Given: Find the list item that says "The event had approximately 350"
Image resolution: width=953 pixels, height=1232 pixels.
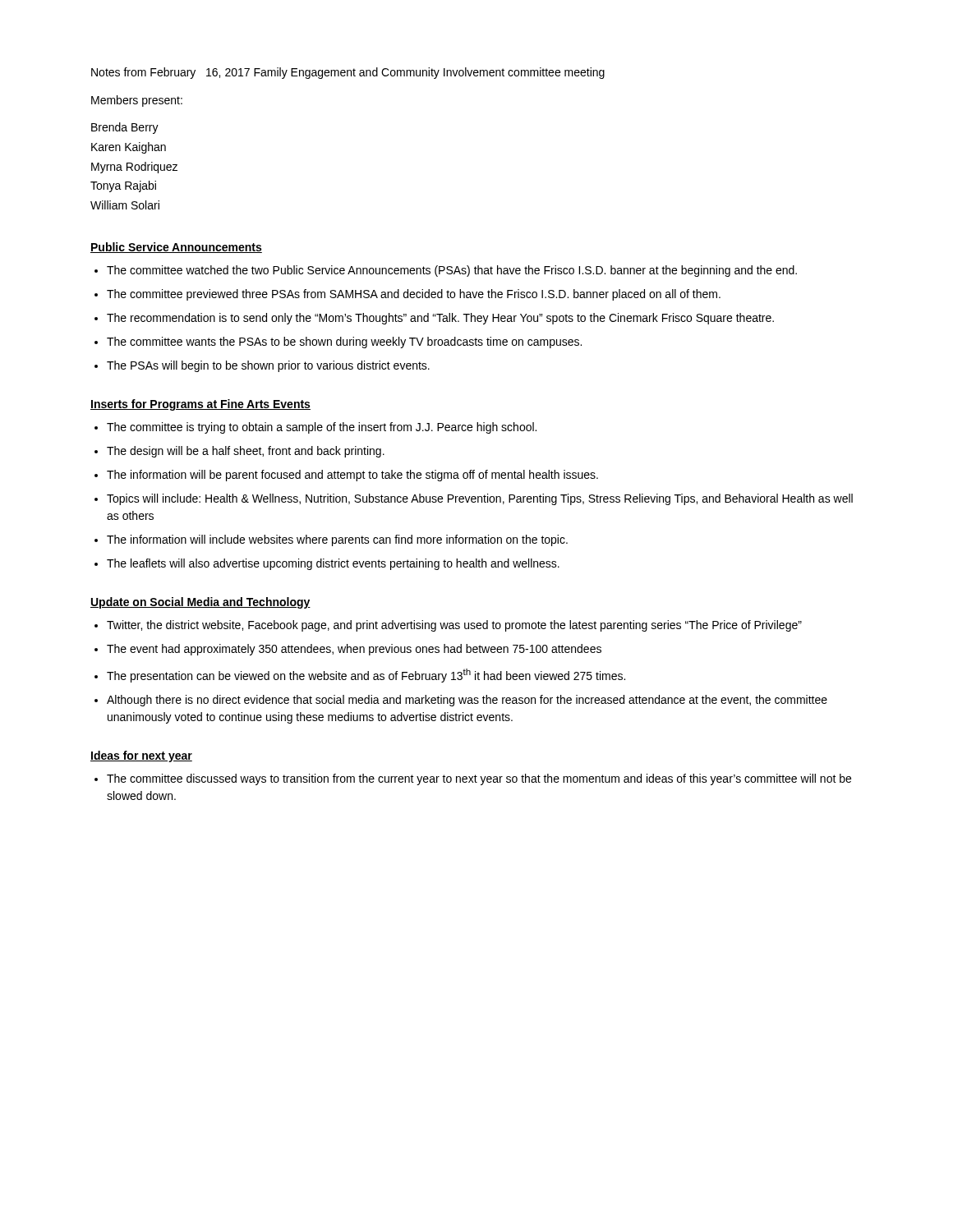Looking at the screenshot, I should [x=354, y=649].
